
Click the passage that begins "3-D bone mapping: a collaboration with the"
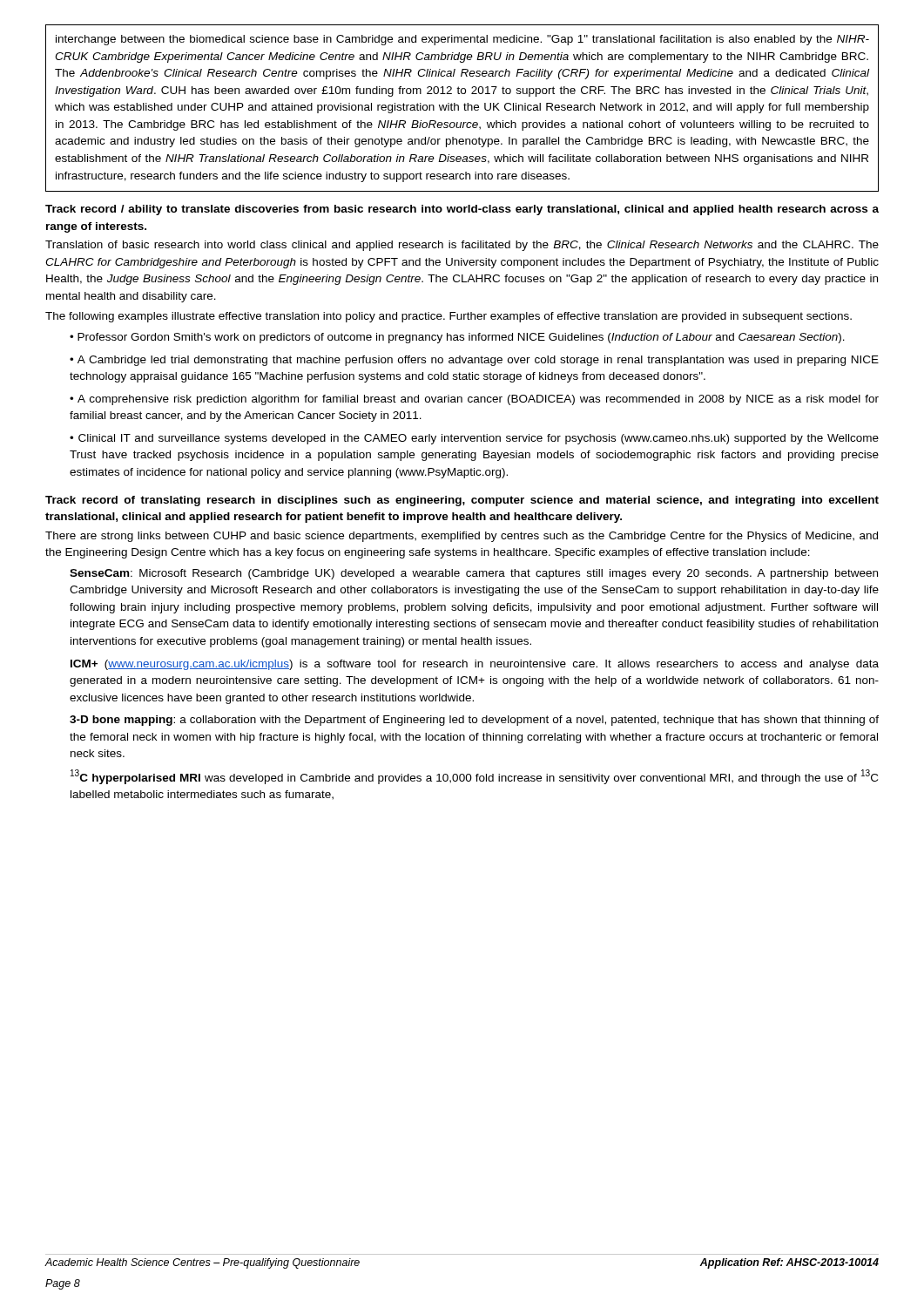pyautogui.click(x=474, y=737)
